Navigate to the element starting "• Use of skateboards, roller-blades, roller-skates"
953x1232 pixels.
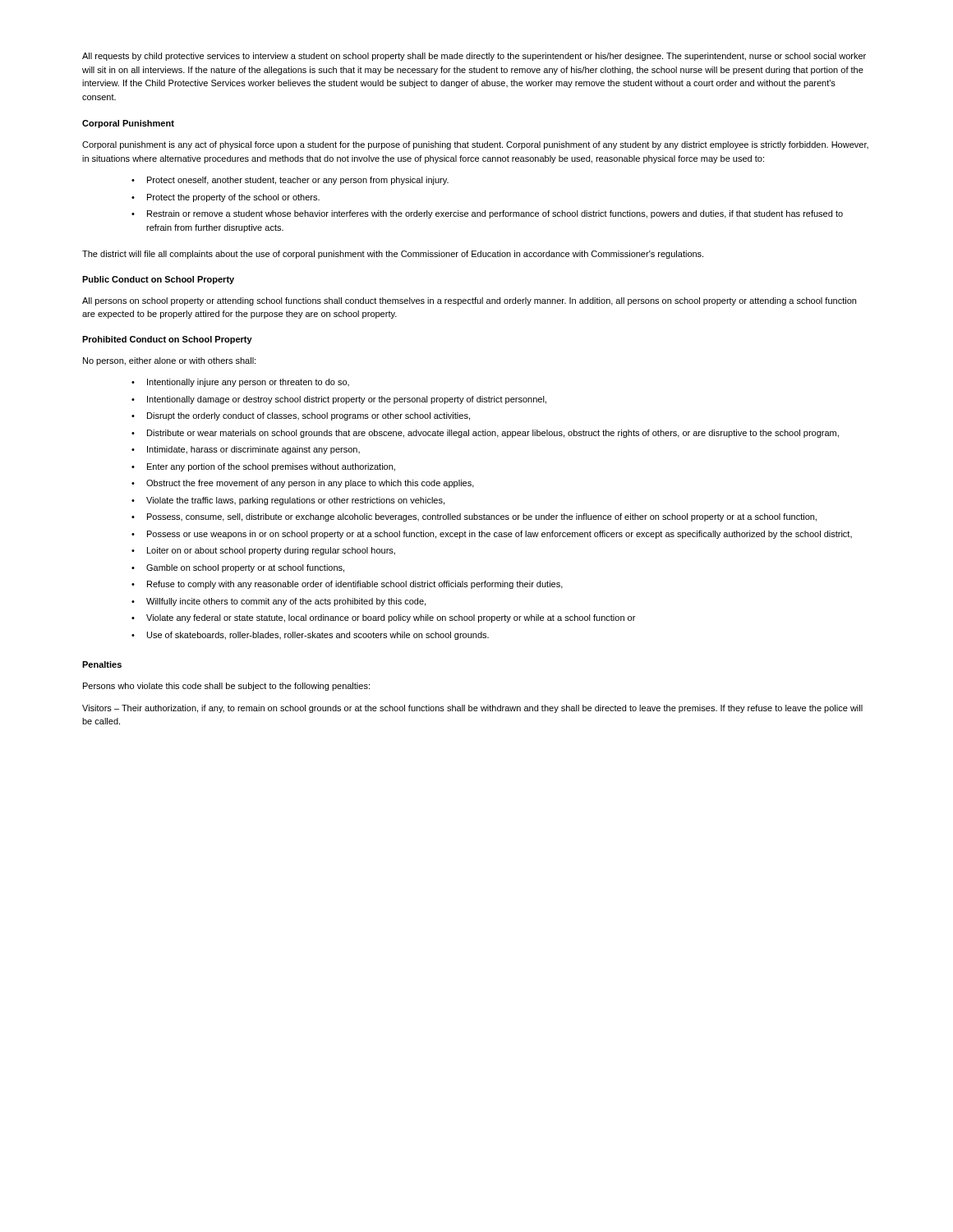[310, 636]
